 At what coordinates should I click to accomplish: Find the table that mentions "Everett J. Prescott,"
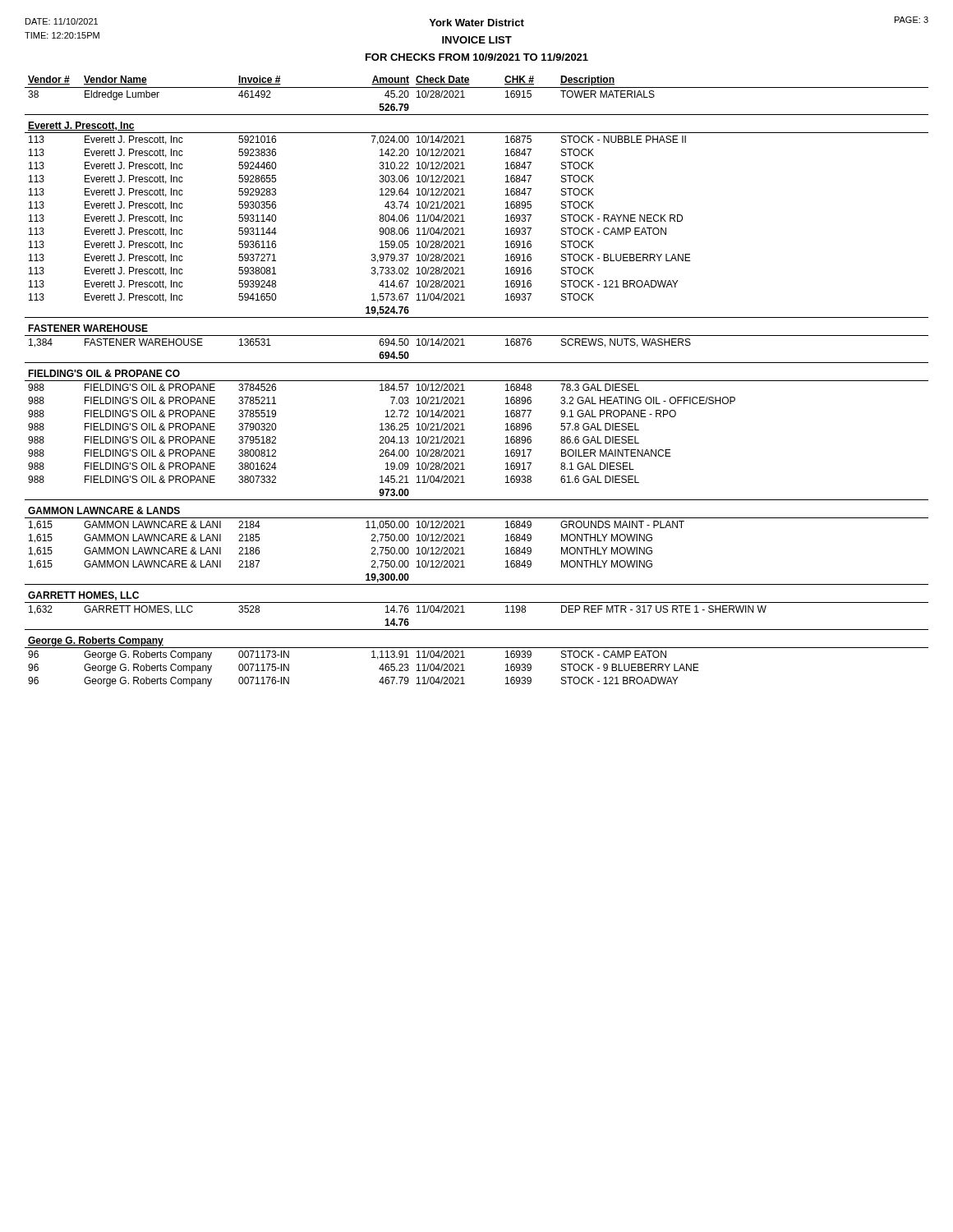(x=476, y=380)
